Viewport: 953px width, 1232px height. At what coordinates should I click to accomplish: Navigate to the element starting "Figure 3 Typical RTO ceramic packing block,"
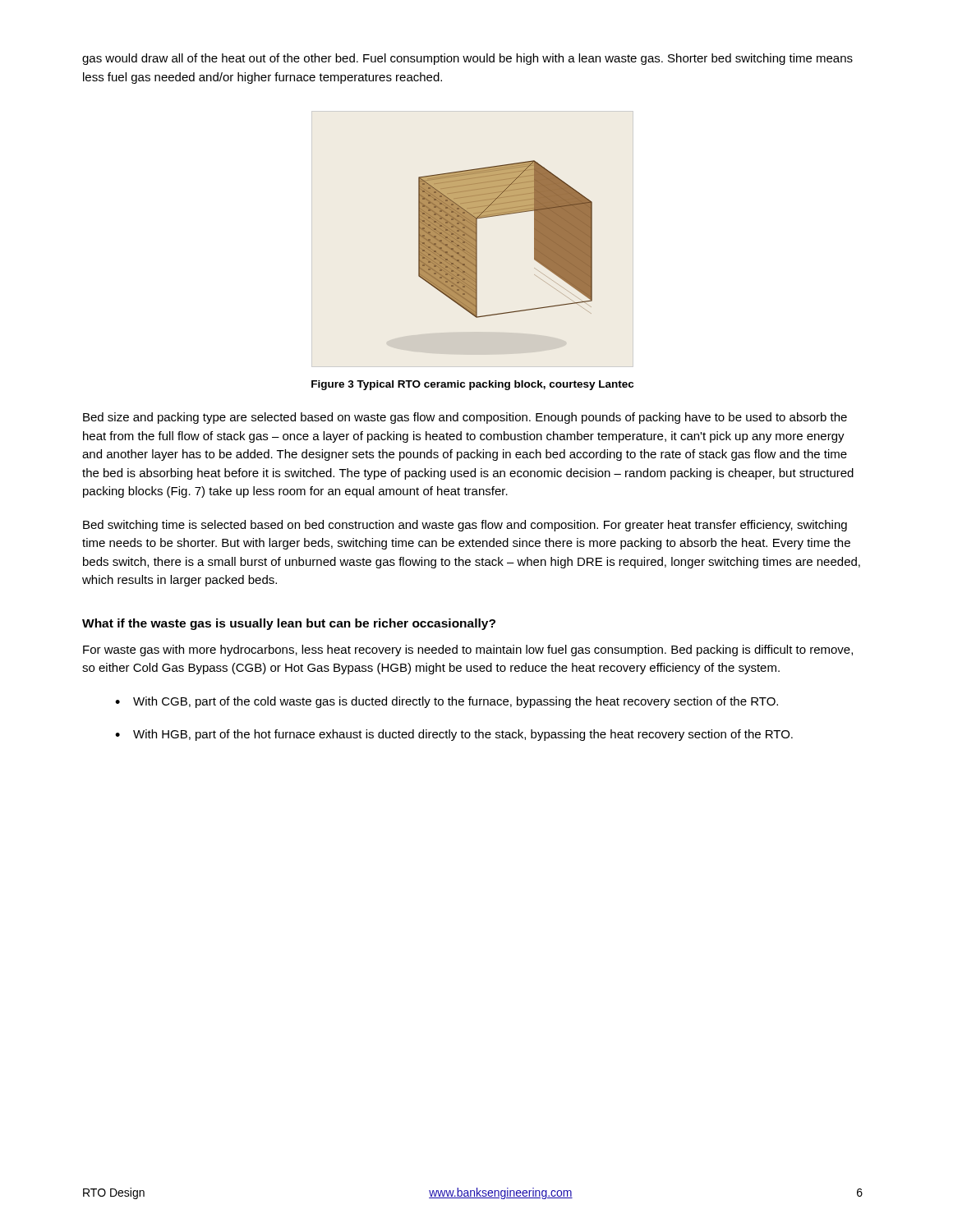coord(472,384)
